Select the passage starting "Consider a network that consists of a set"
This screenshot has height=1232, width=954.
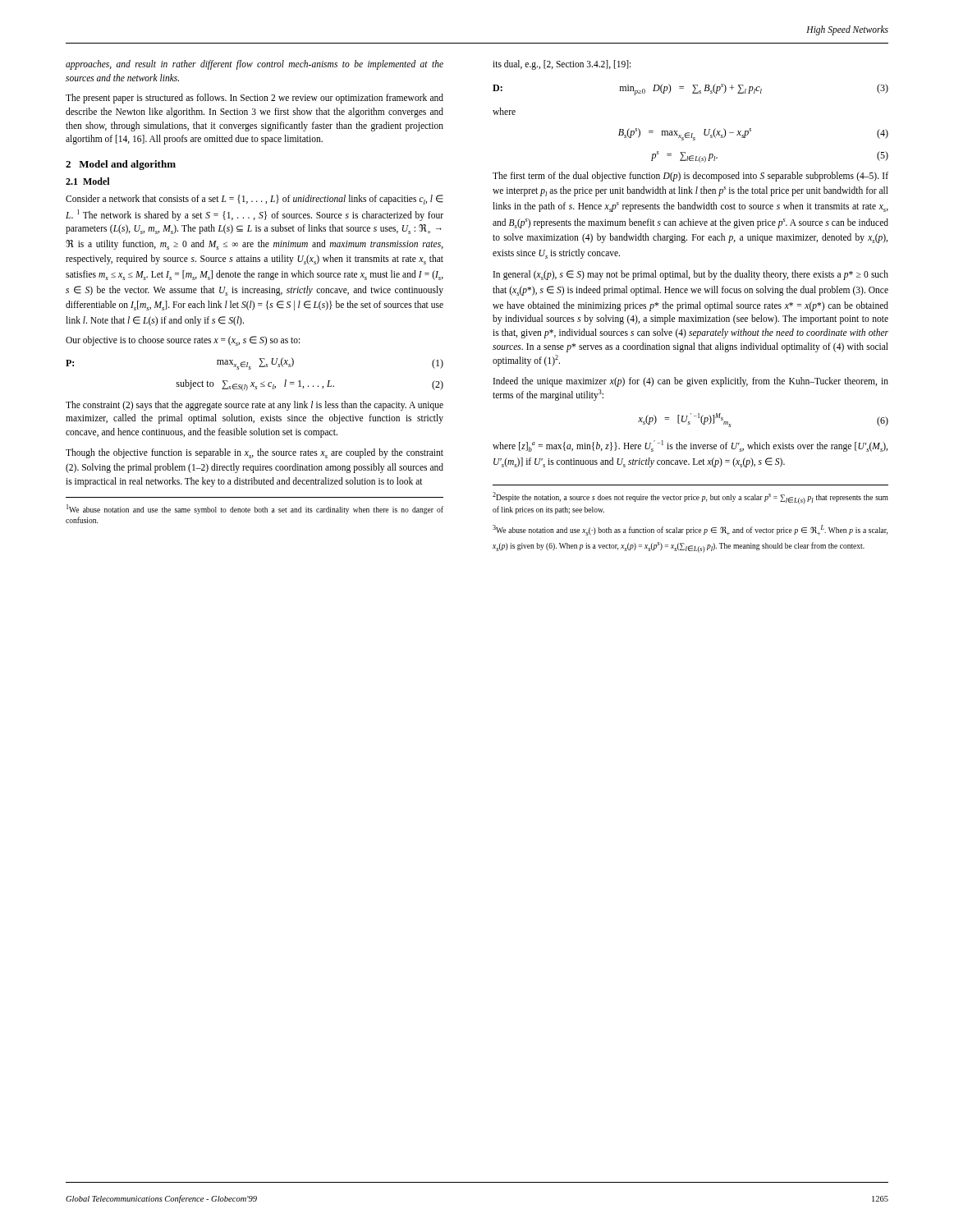254,271
